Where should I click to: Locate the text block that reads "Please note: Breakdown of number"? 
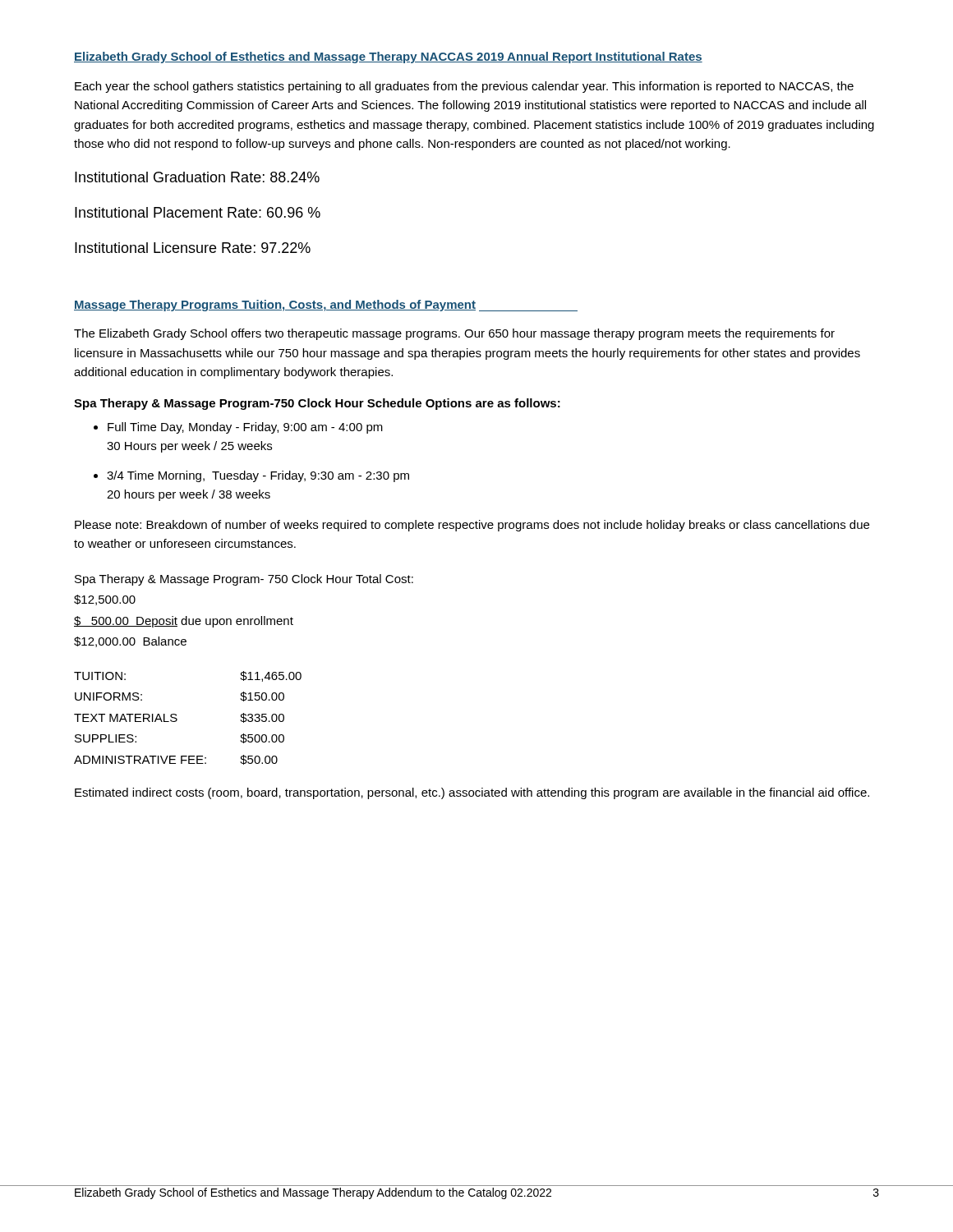click(472, 534)
